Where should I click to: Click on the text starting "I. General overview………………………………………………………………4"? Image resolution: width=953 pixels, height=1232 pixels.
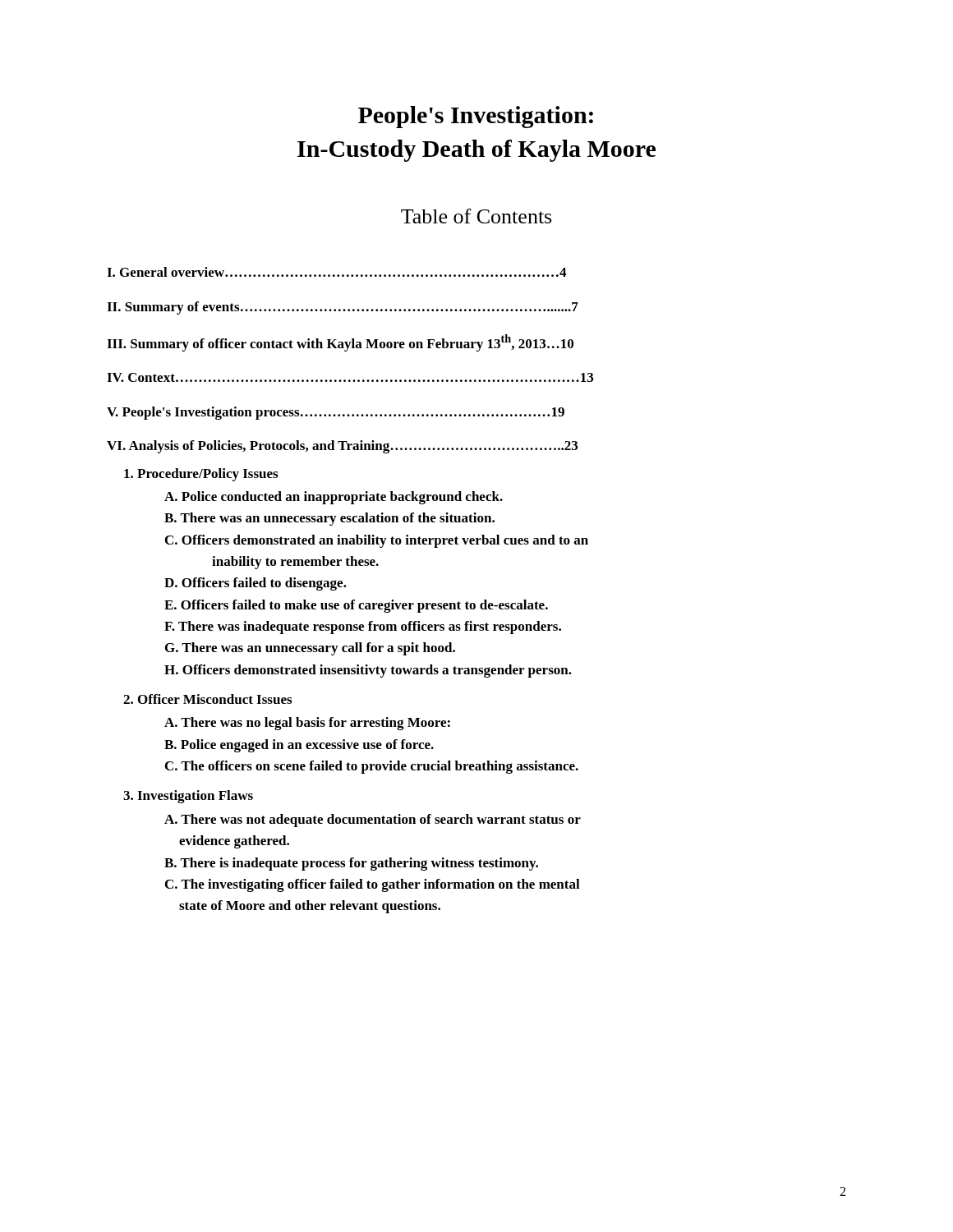337,272
